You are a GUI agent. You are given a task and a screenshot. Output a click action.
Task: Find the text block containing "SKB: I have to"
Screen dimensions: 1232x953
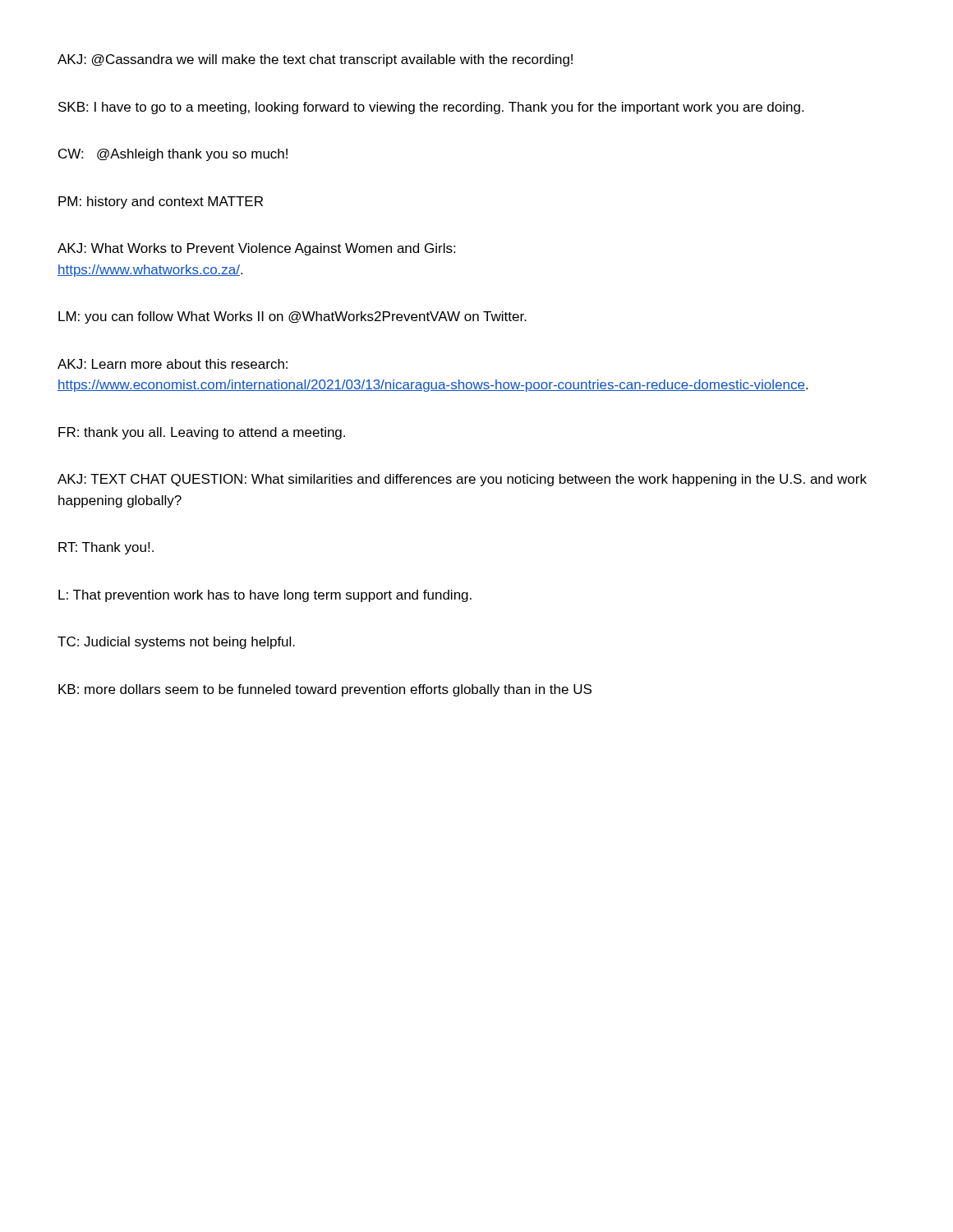pos(431,107)
